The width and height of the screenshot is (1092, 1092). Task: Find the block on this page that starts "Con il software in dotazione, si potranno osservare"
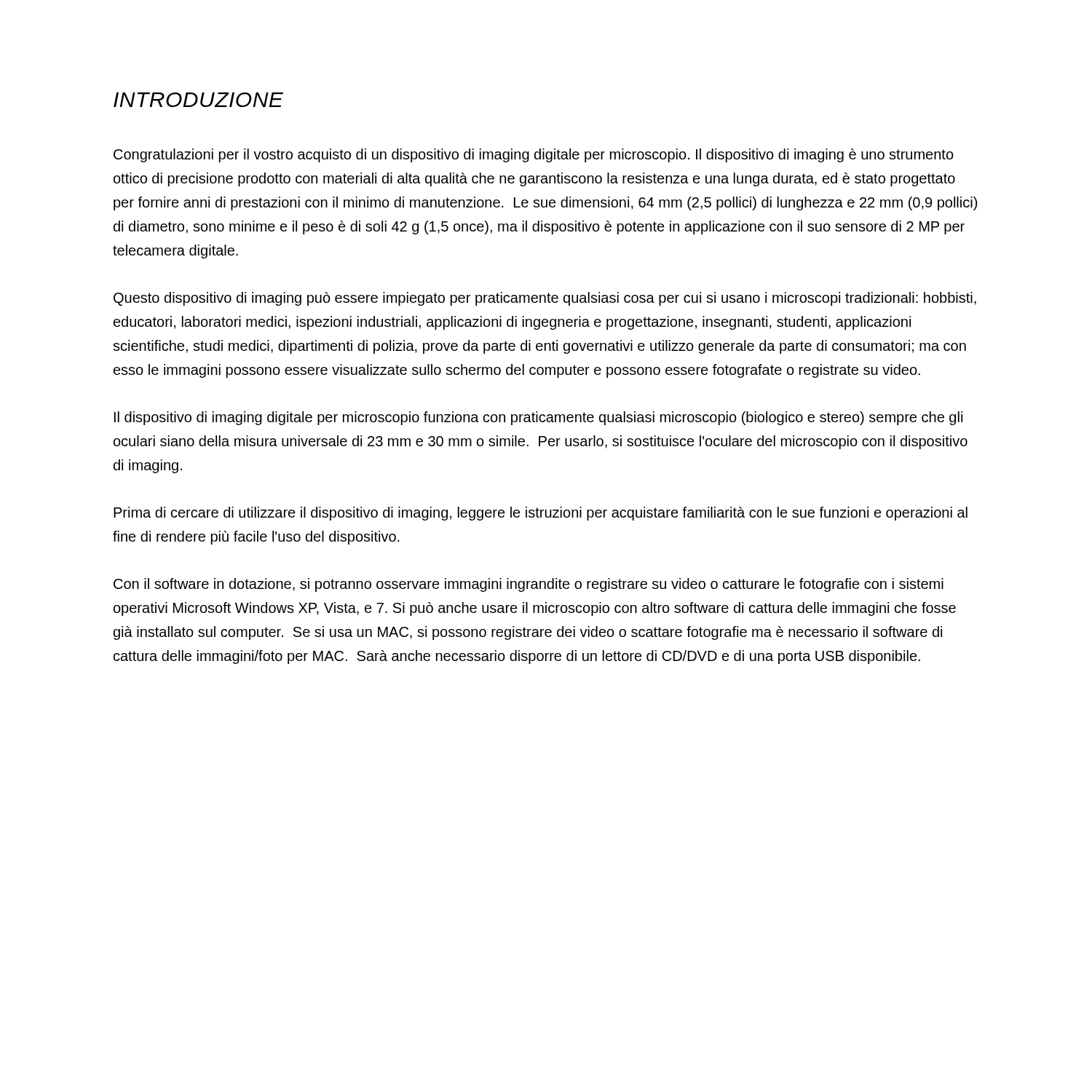tap(535, 620)
